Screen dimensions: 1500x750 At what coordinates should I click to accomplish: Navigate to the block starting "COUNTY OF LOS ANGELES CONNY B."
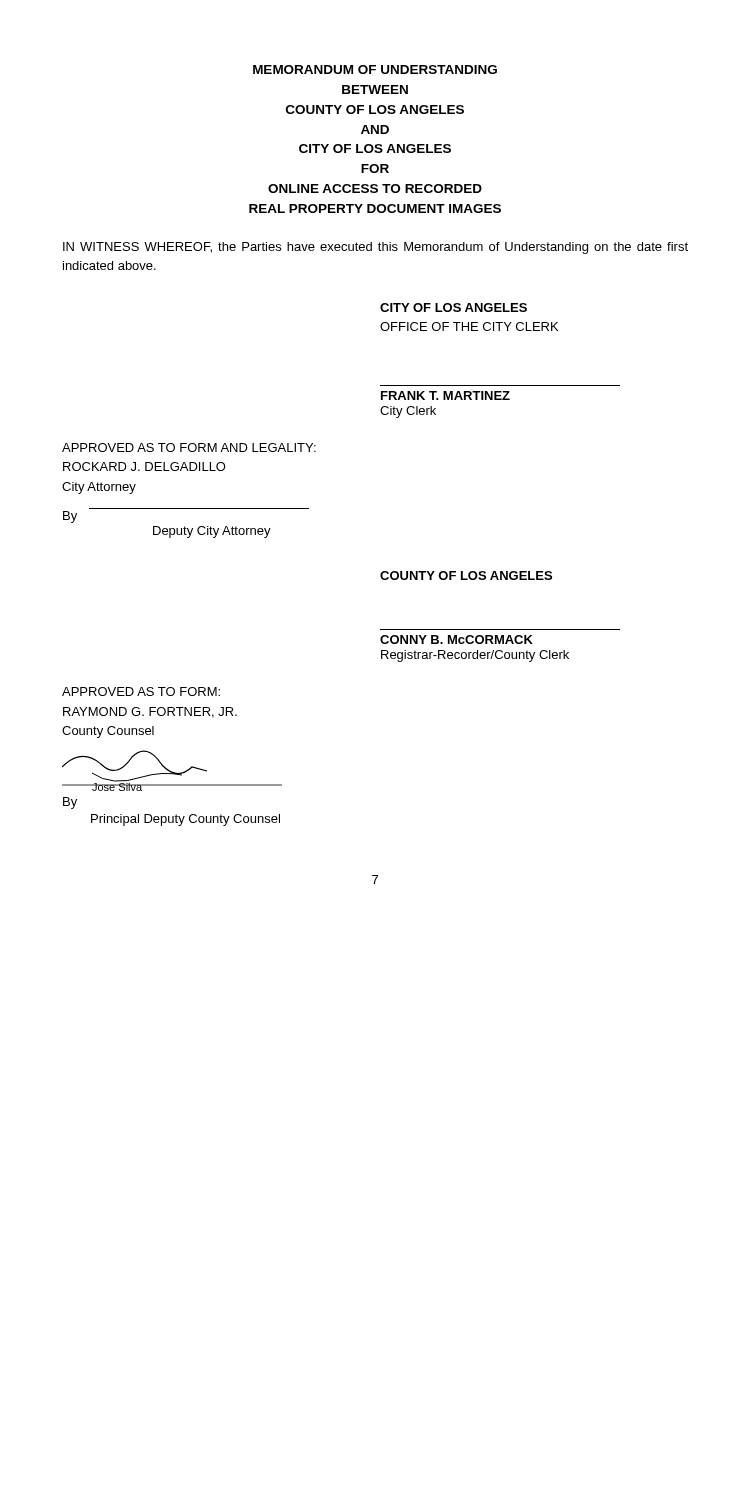pyautogui.click(x=466, y=576)
